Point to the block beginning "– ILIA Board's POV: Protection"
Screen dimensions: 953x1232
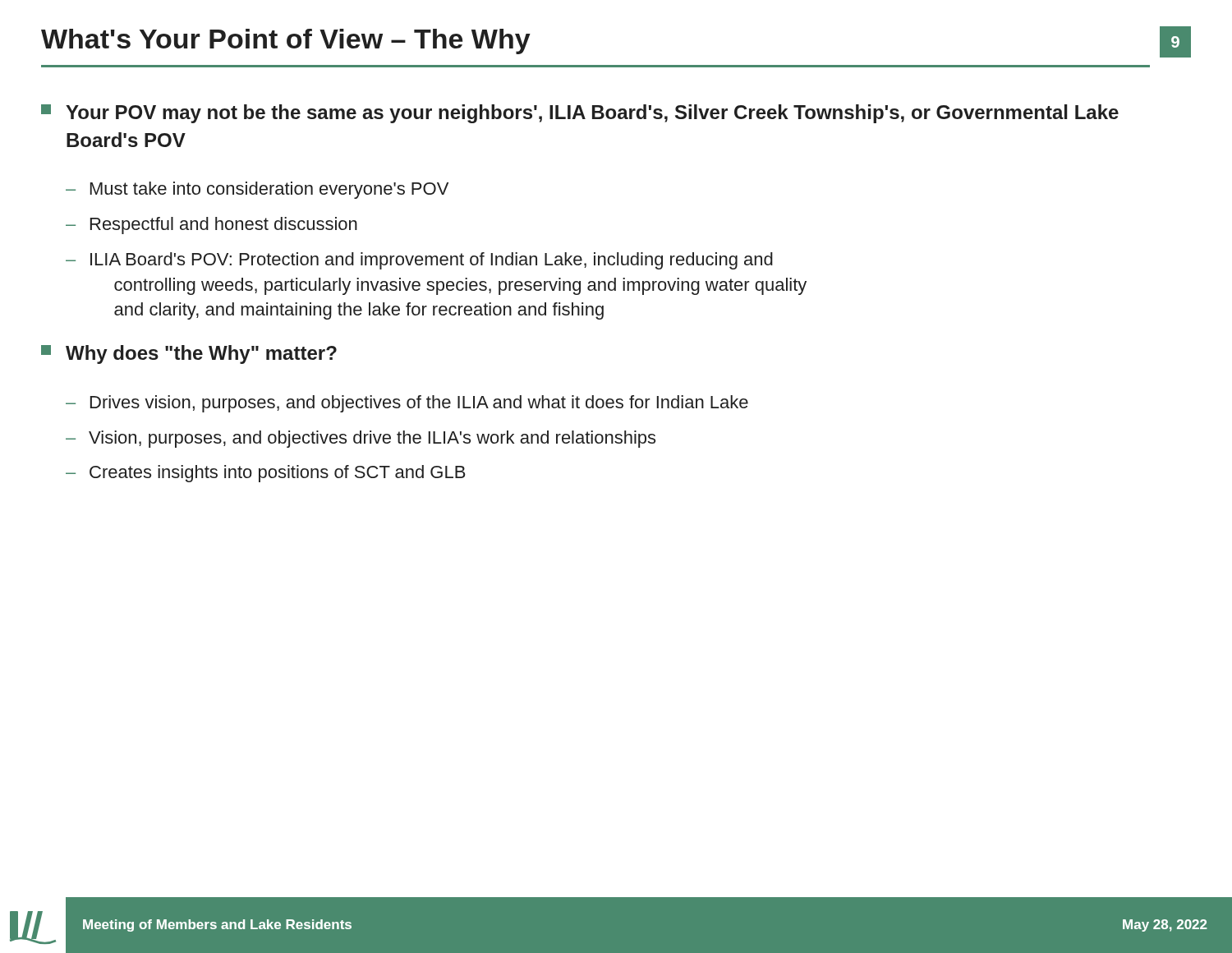[x=436, y=285]
